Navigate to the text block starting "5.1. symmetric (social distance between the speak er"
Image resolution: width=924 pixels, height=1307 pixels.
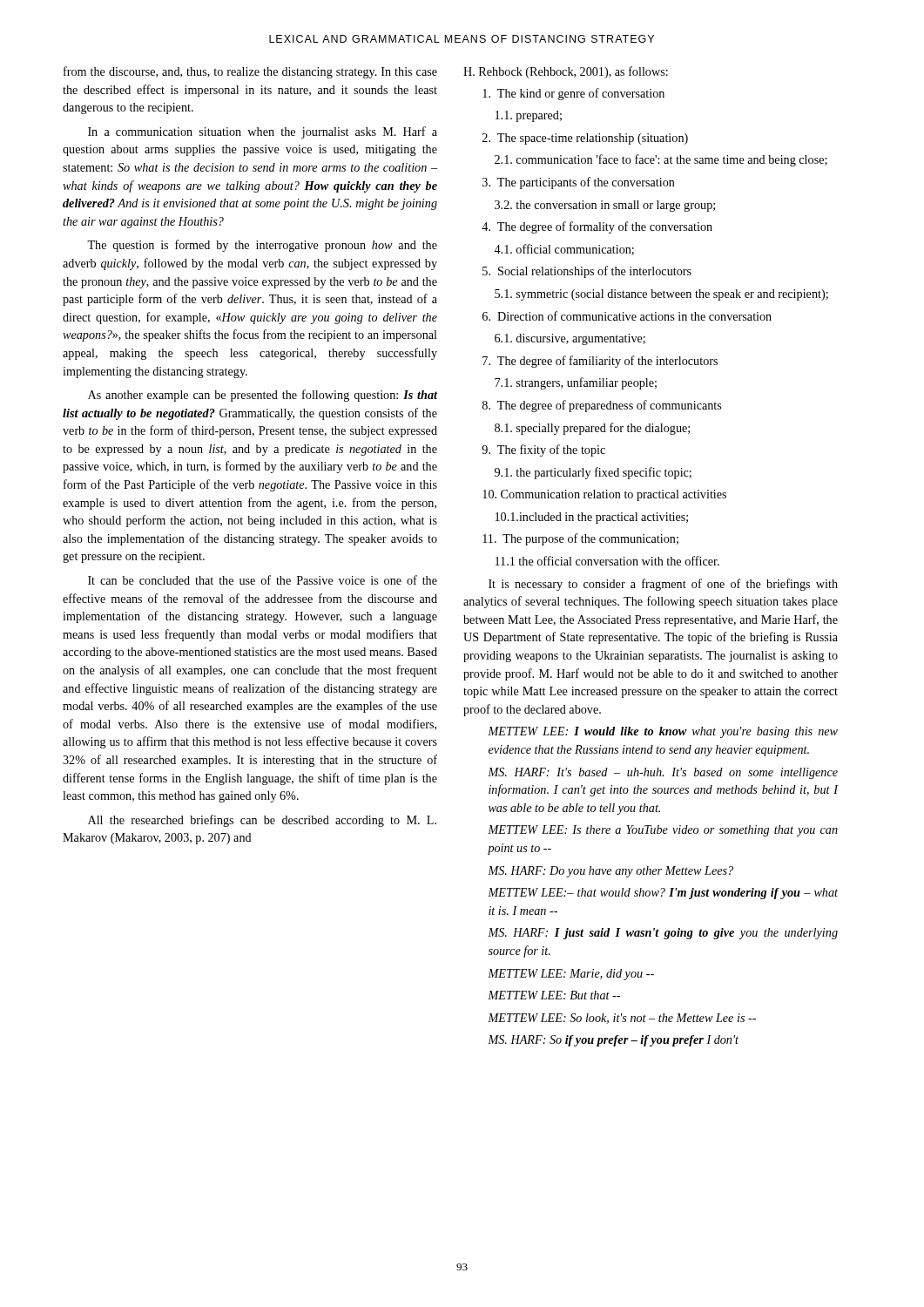point(666,294)
